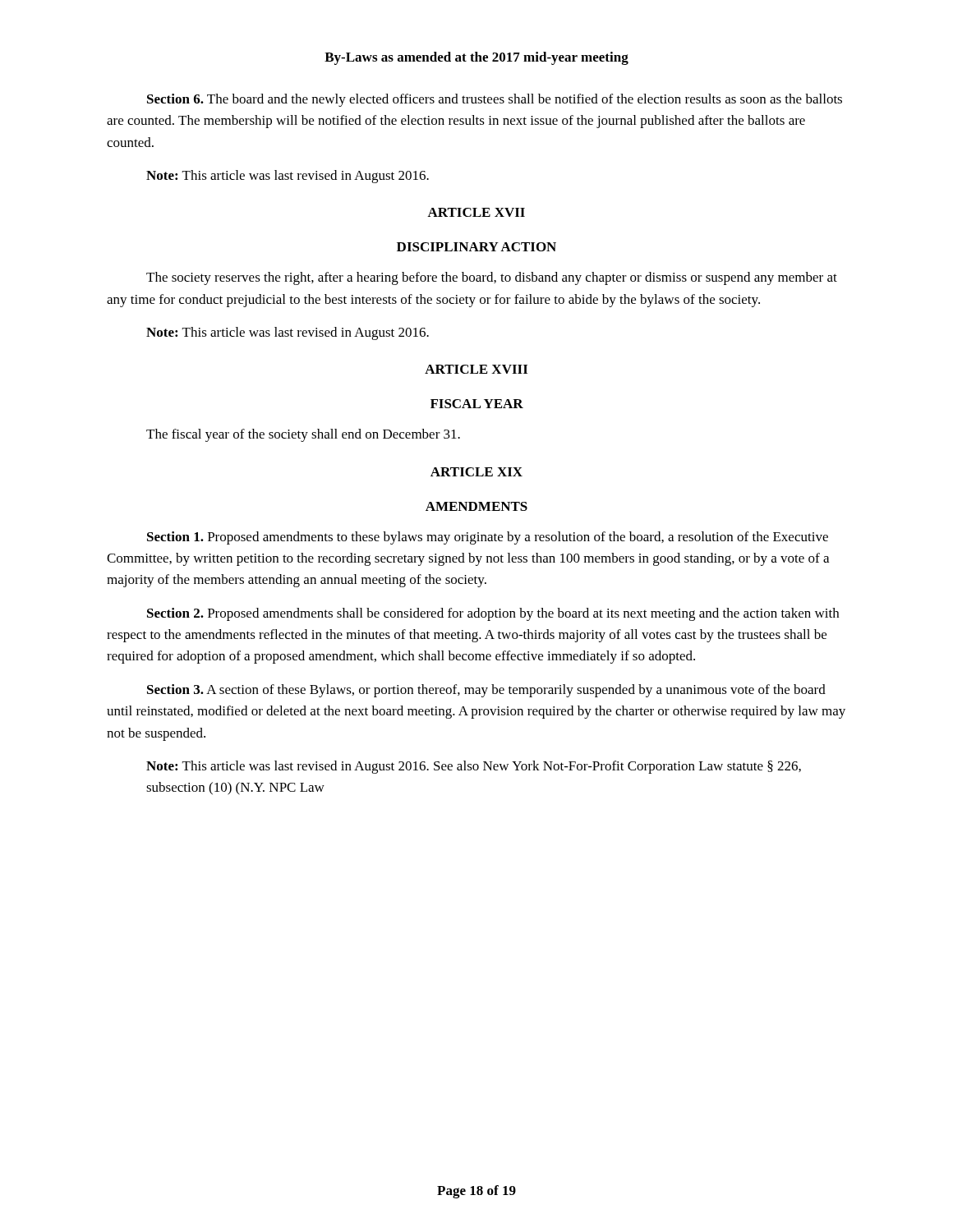
Task: Locate the region starting "Section 3. A section of these"
Action: [476, 711]
